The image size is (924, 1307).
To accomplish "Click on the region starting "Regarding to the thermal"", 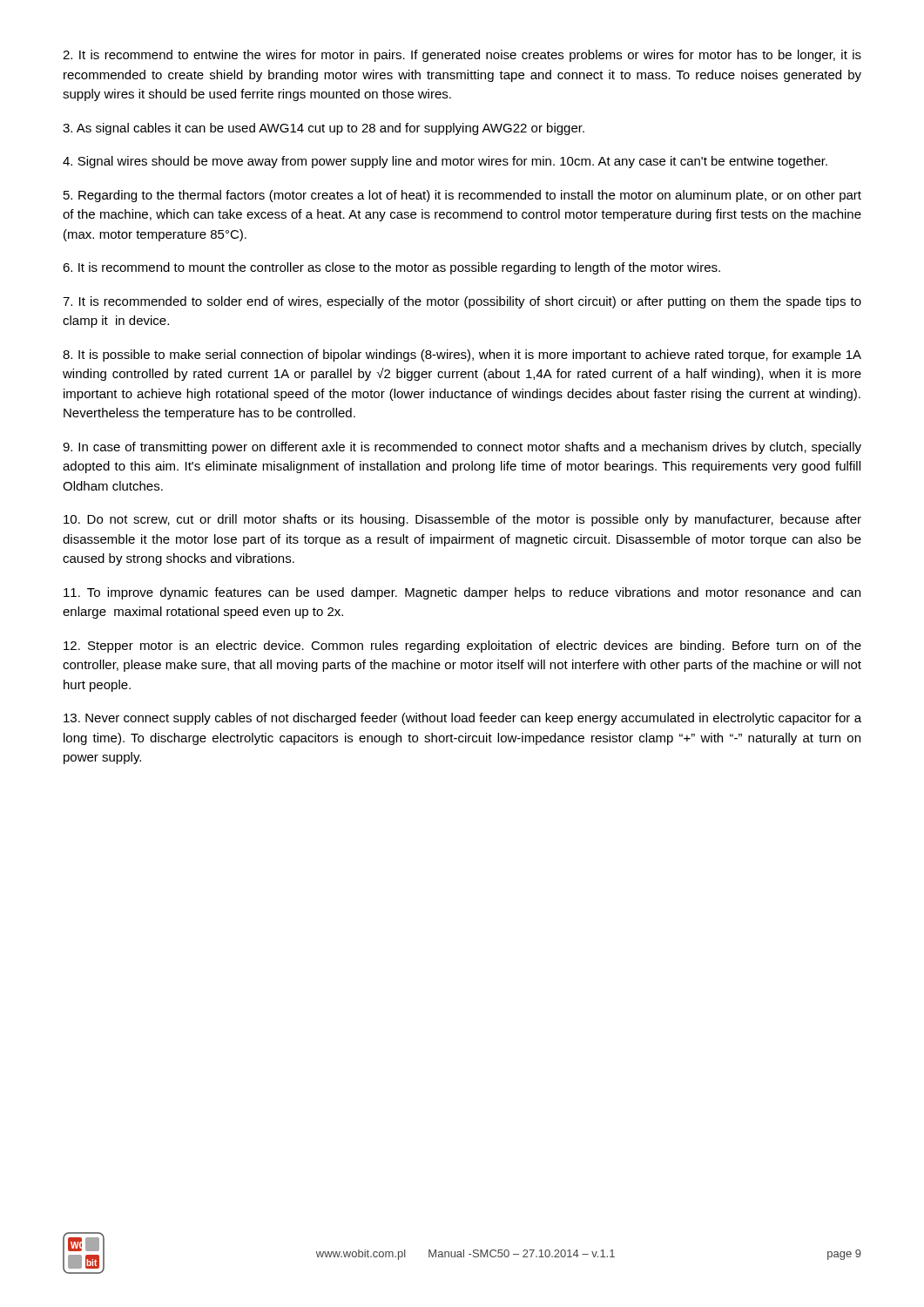I will coord(462,214).
